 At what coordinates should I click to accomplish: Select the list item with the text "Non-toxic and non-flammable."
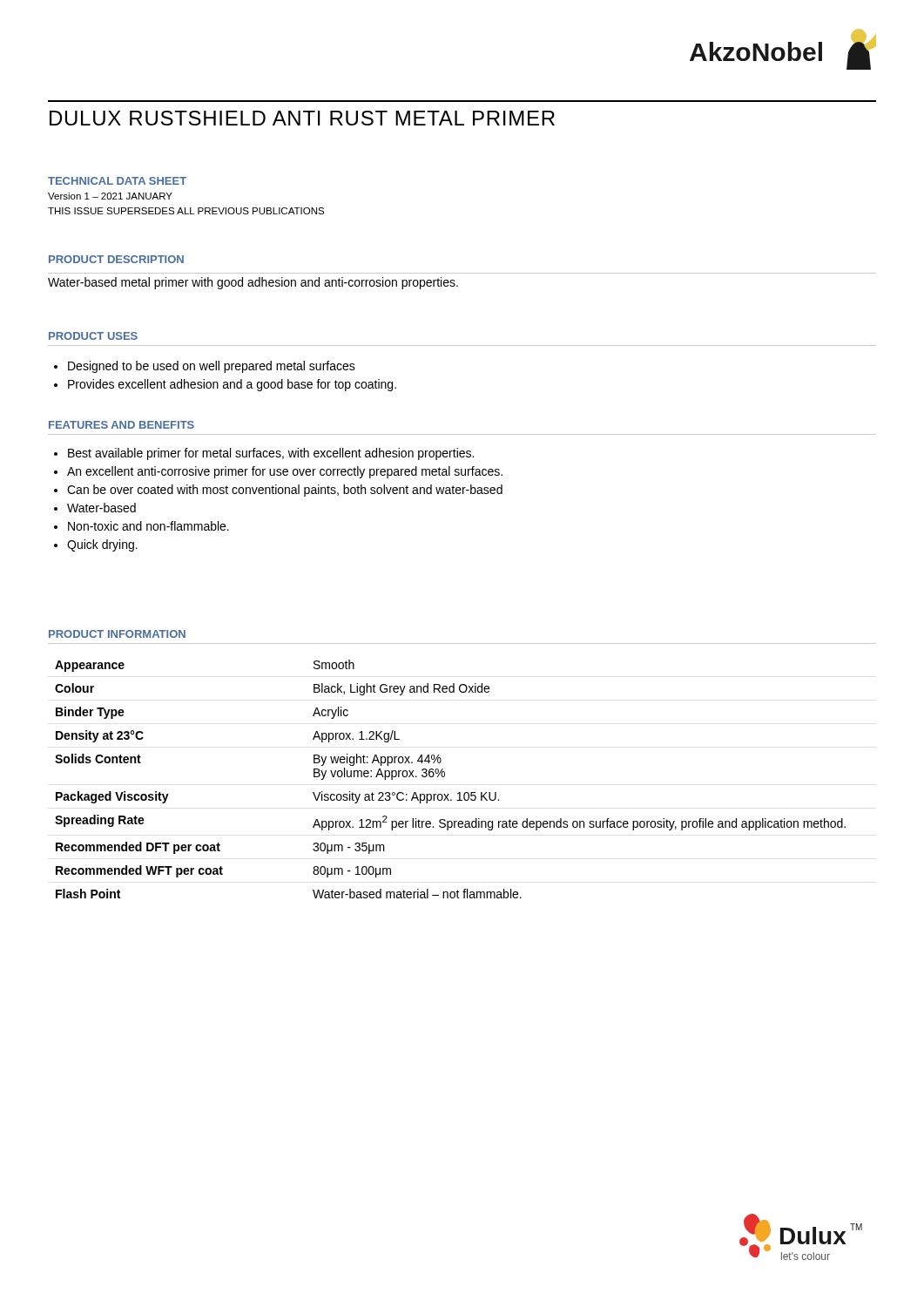pyautogui.click(x=148, y=526)
